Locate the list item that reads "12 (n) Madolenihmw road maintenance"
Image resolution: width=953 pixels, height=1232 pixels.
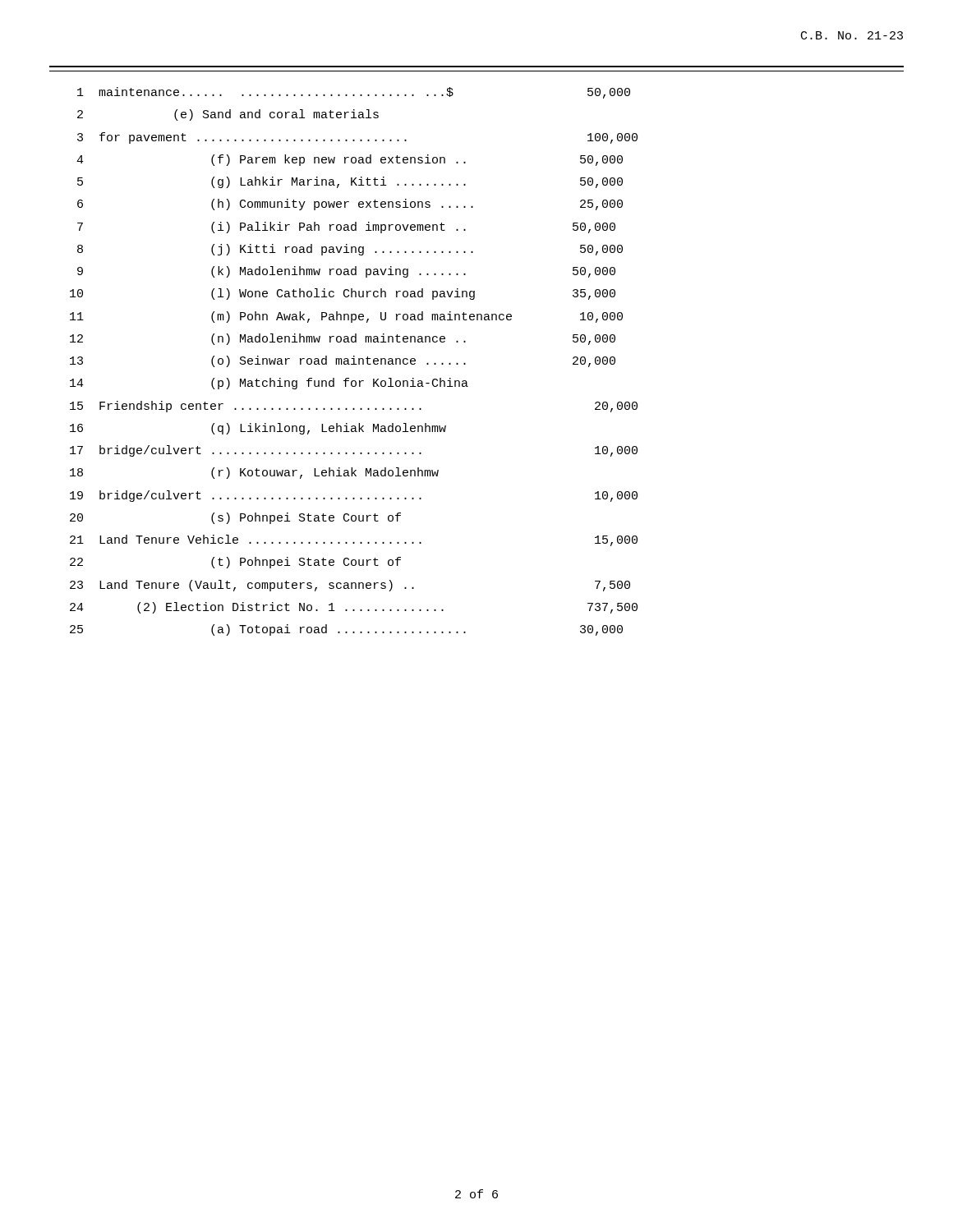click(x=476, y=339)
